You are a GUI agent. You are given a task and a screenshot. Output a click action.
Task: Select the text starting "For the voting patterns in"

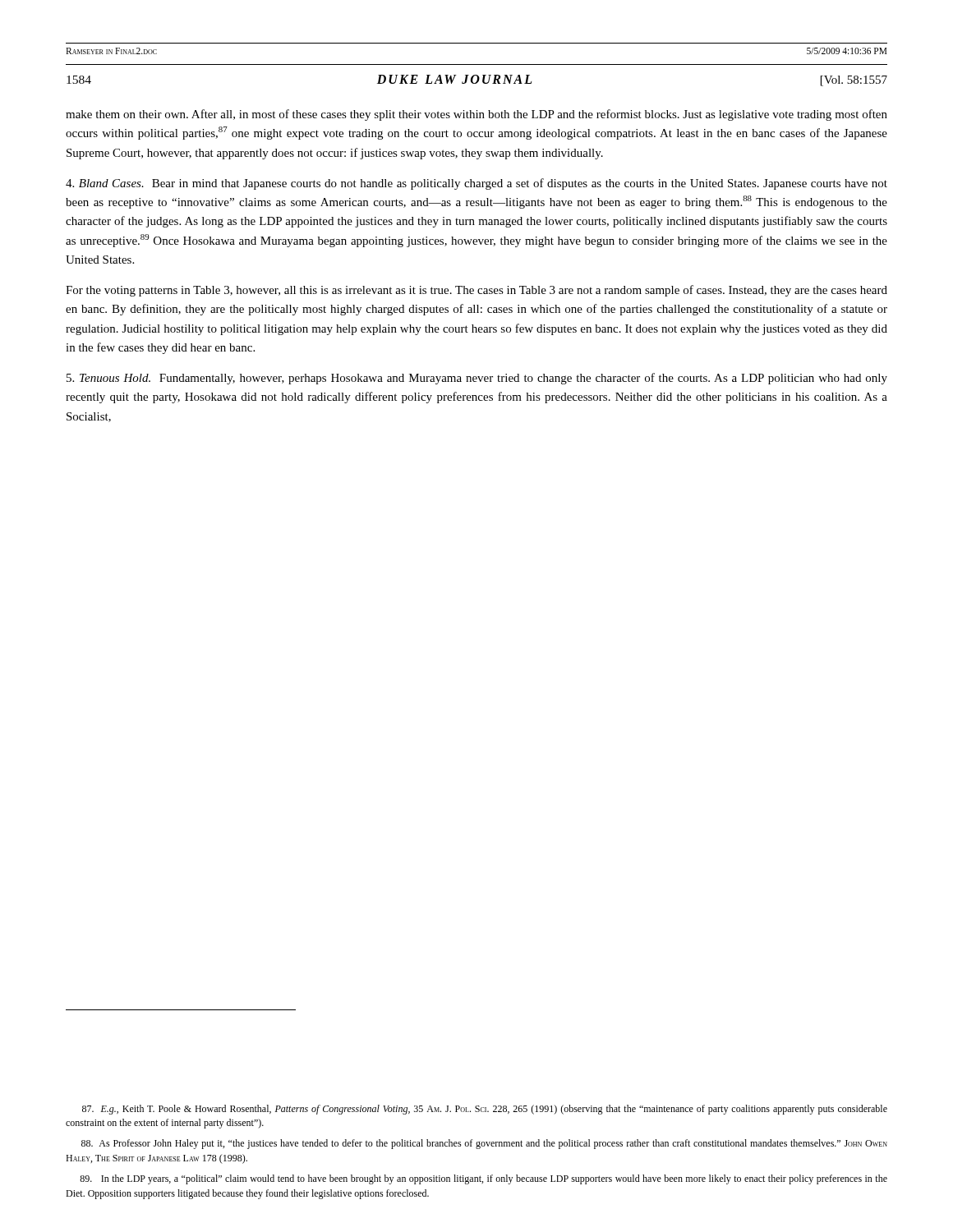[476, 319]
